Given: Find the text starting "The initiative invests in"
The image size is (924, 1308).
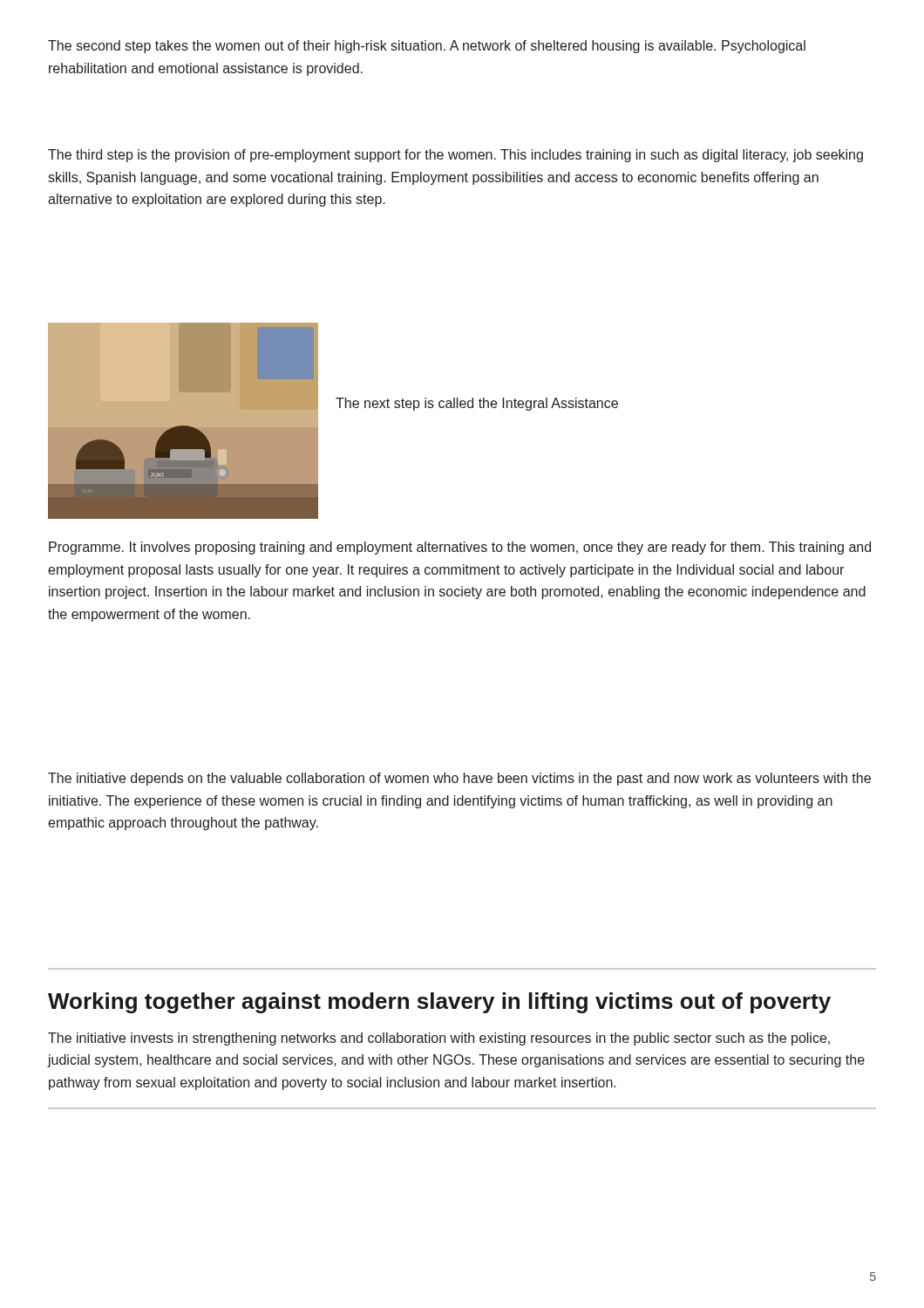Looking at the screenshot, I should 456,1060.
